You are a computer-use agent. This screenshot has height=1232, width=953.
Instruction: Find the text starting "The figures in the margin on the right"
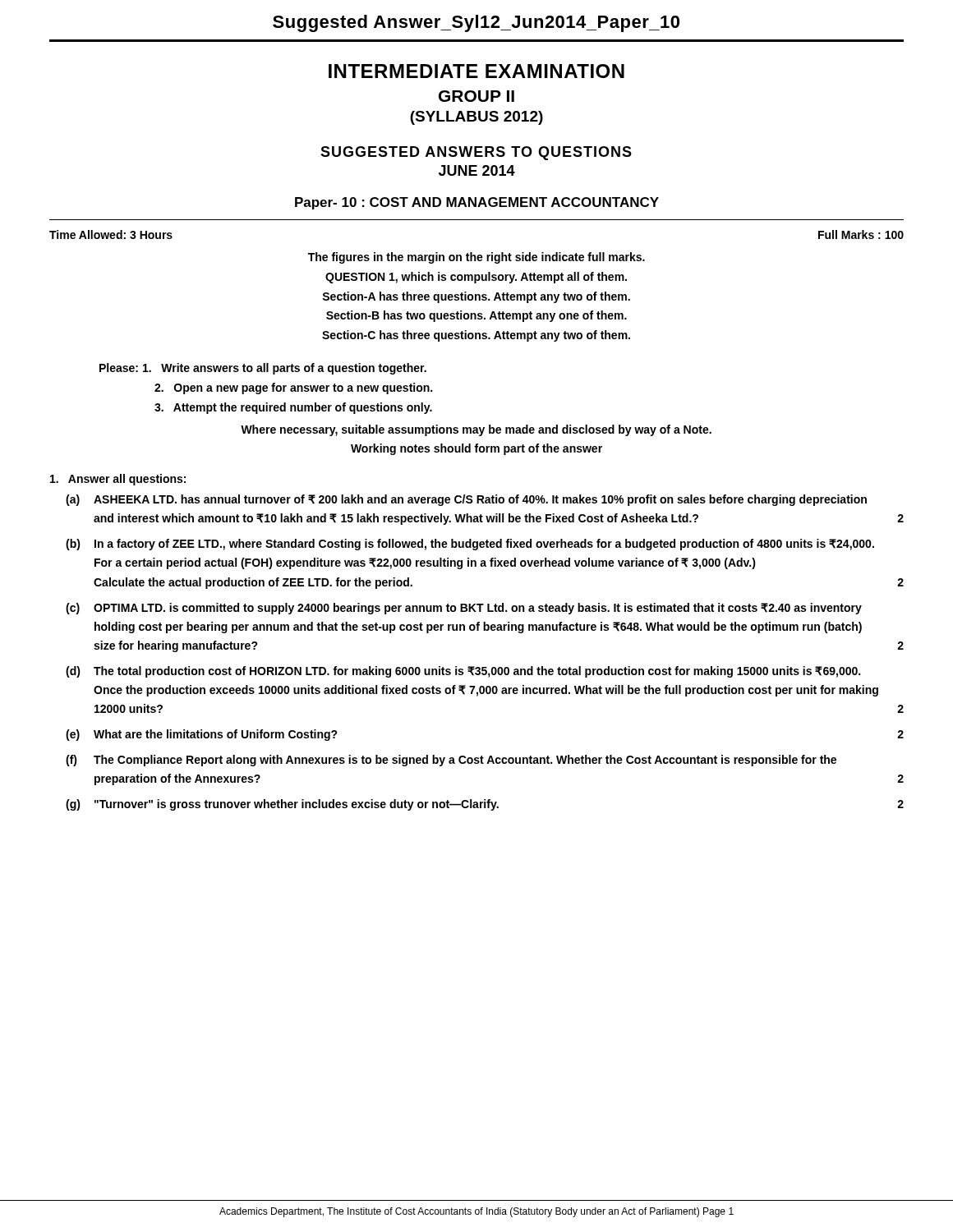point(476,297)
